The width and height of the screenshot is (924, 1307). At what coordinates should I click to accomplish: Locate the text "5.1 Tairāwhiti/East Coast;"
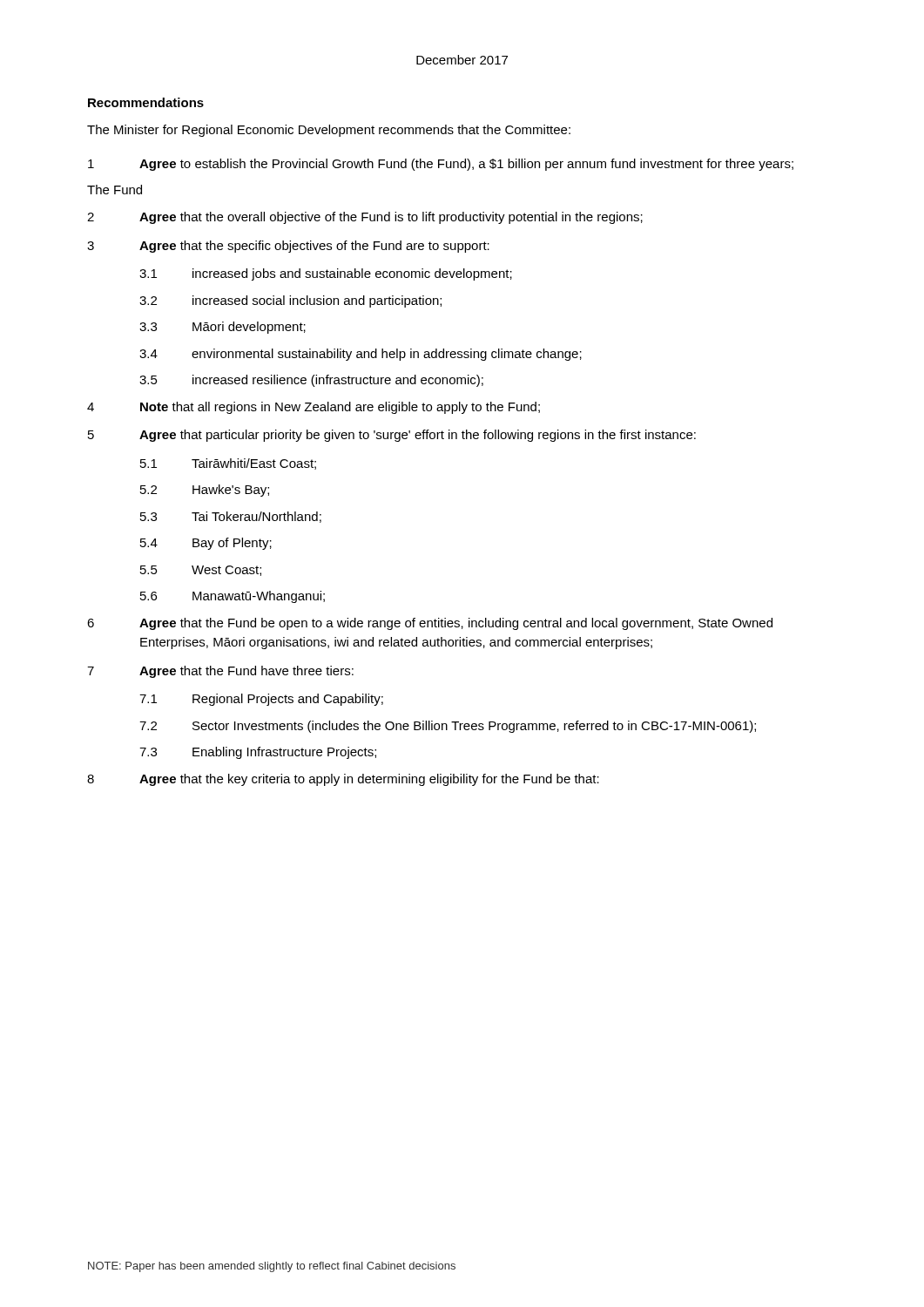coord(228,464)
